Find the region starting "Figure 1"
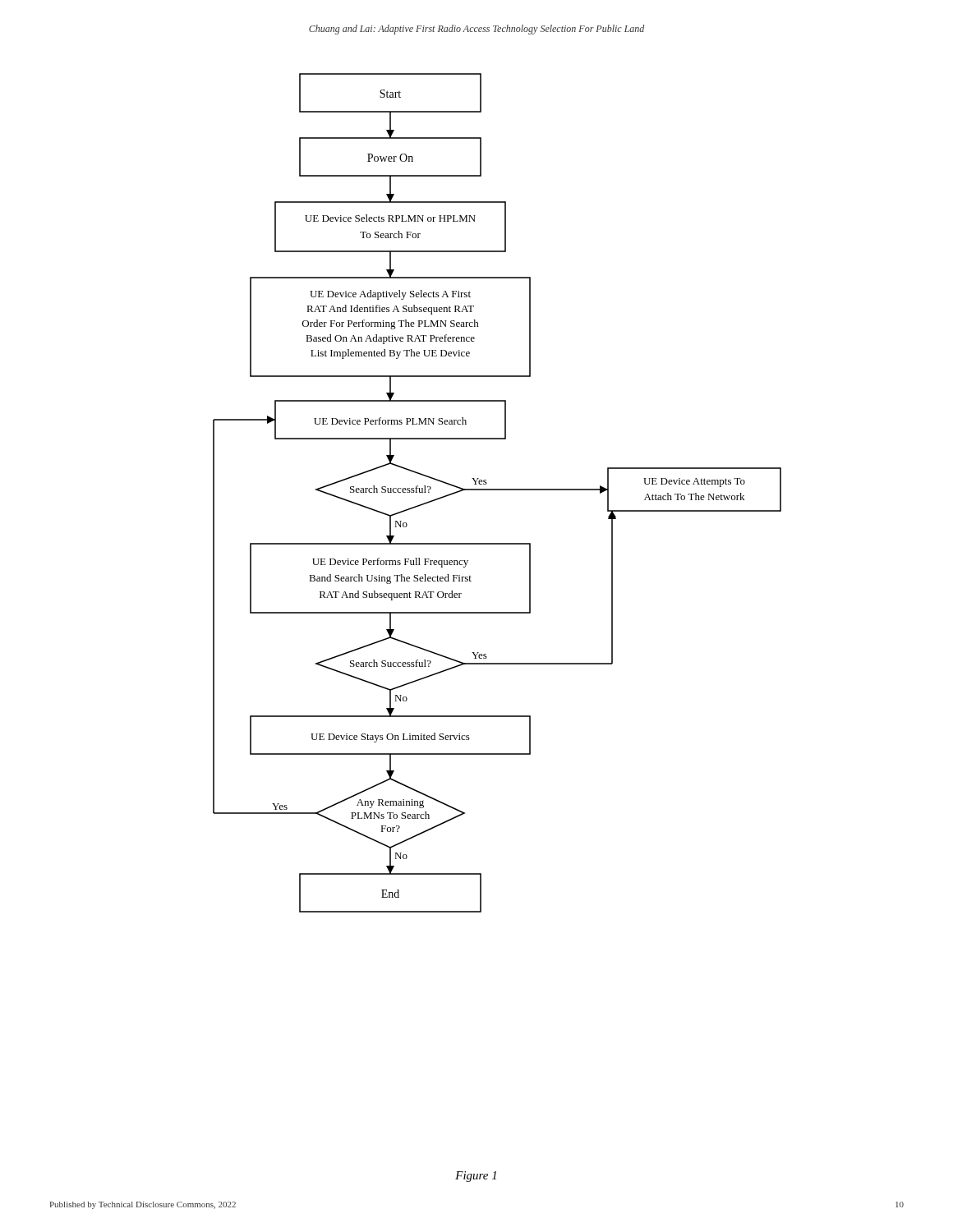 click(476, 1175)
